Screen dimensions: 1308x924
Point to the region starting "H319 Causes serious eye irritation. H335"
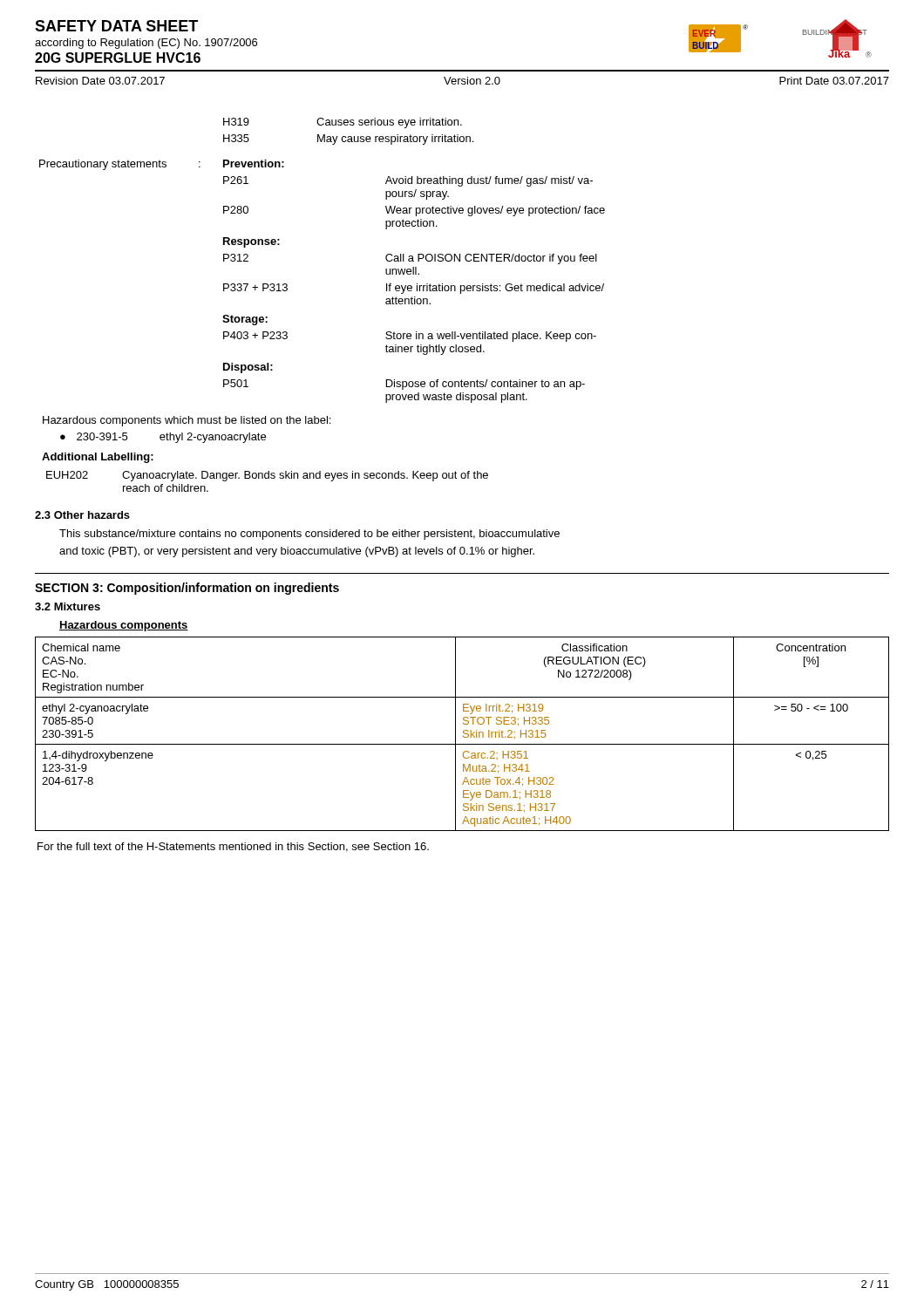pos(462,130)
